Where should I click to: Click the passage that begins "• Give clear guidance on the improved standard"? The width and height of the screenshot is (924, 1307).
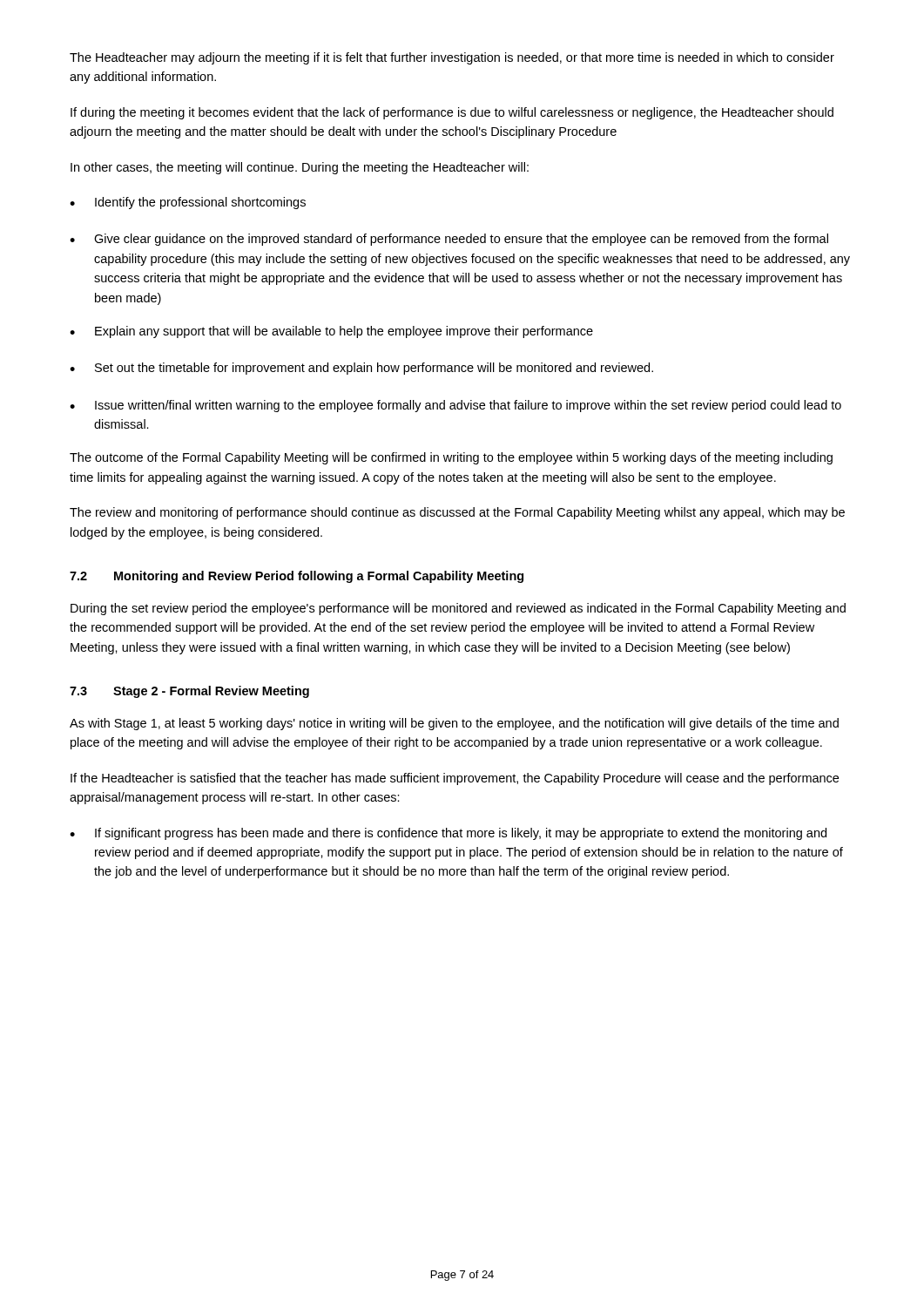[462, 269]
